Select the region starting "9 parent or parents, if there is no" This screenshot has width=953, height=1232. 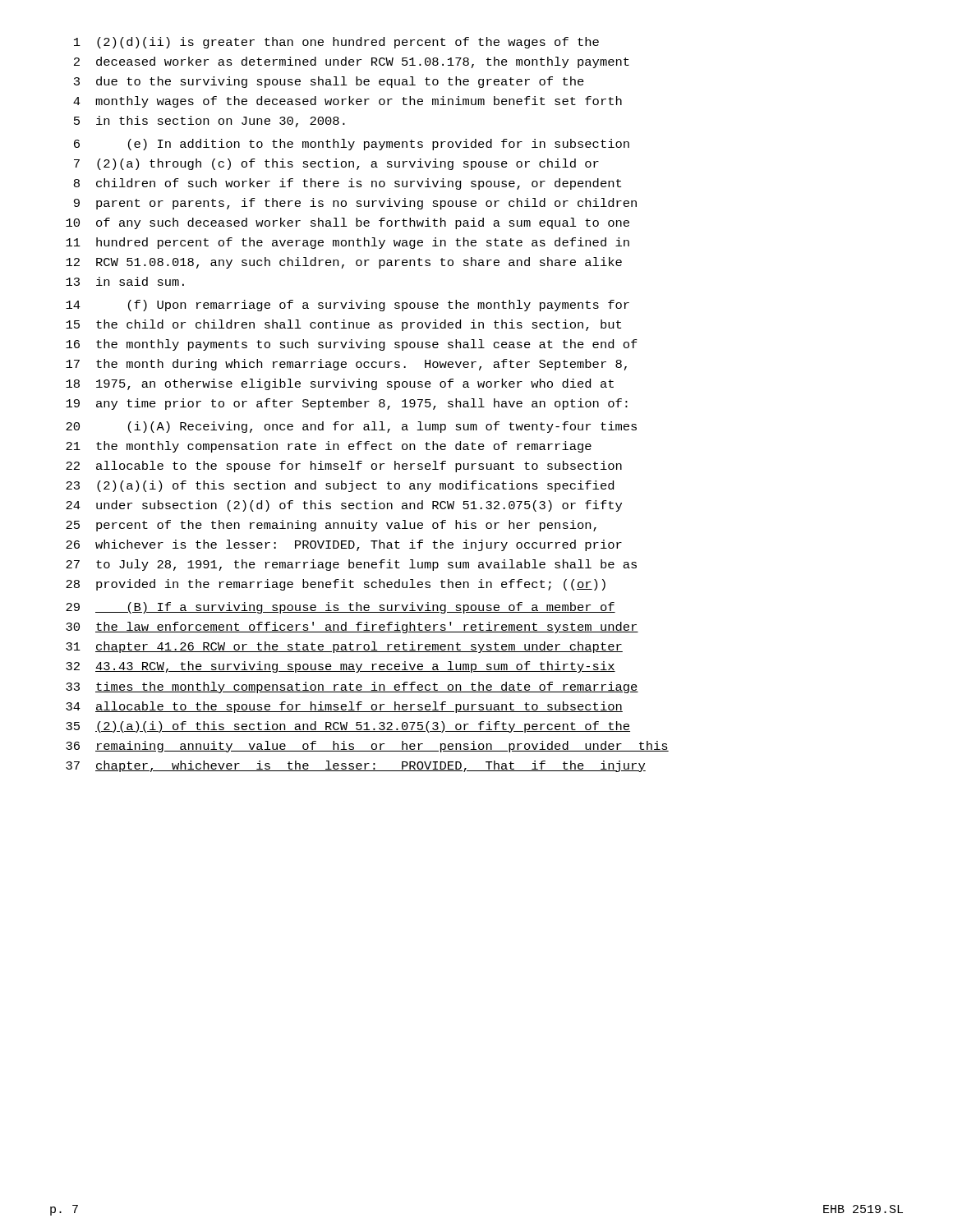tap(476, 204)
